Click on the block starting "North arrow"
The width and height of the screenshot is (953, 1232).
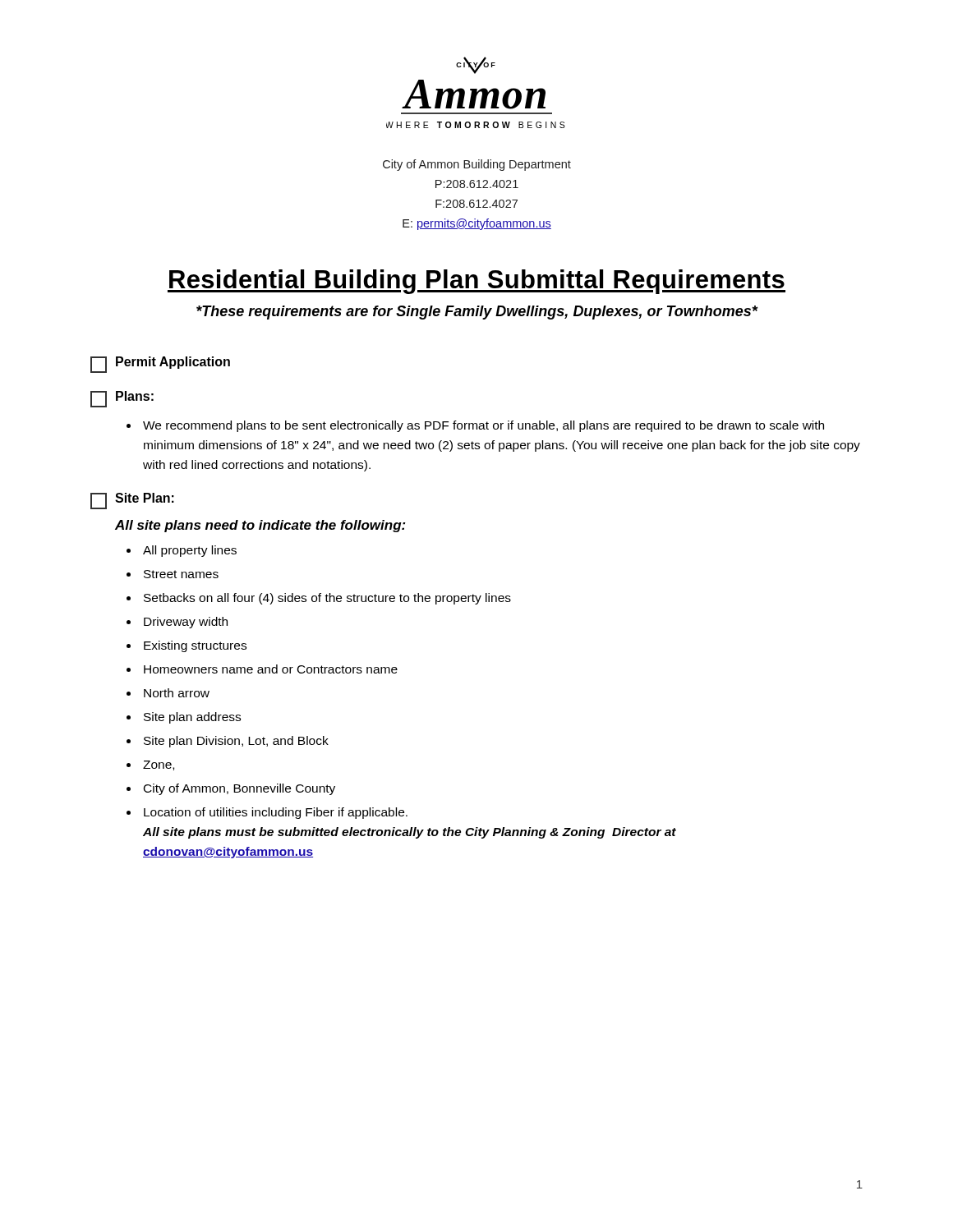176,693
